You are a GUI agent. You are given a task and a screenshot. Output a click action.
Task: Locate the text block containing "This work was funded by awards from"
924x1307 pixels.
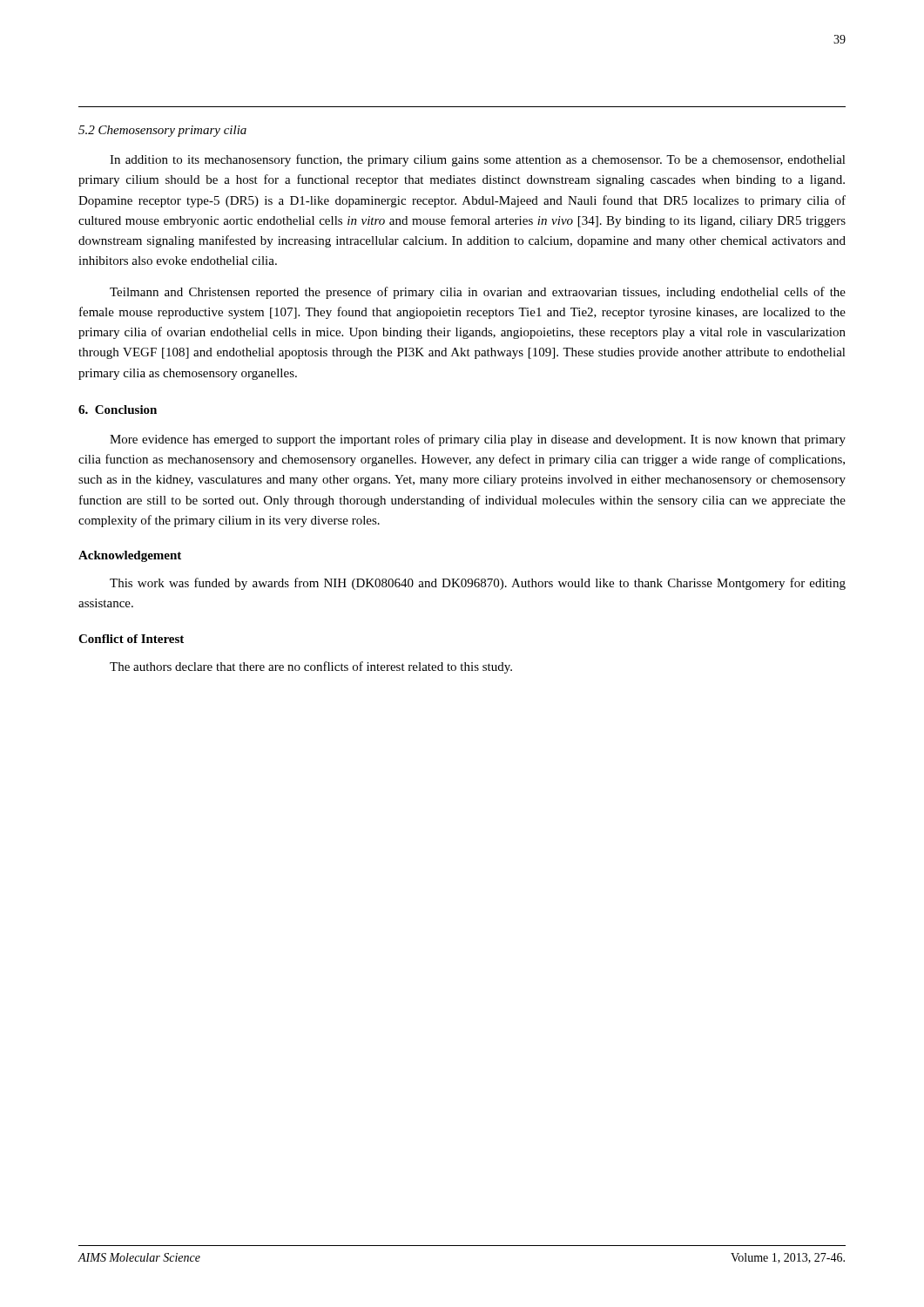[x=462, y=593]
